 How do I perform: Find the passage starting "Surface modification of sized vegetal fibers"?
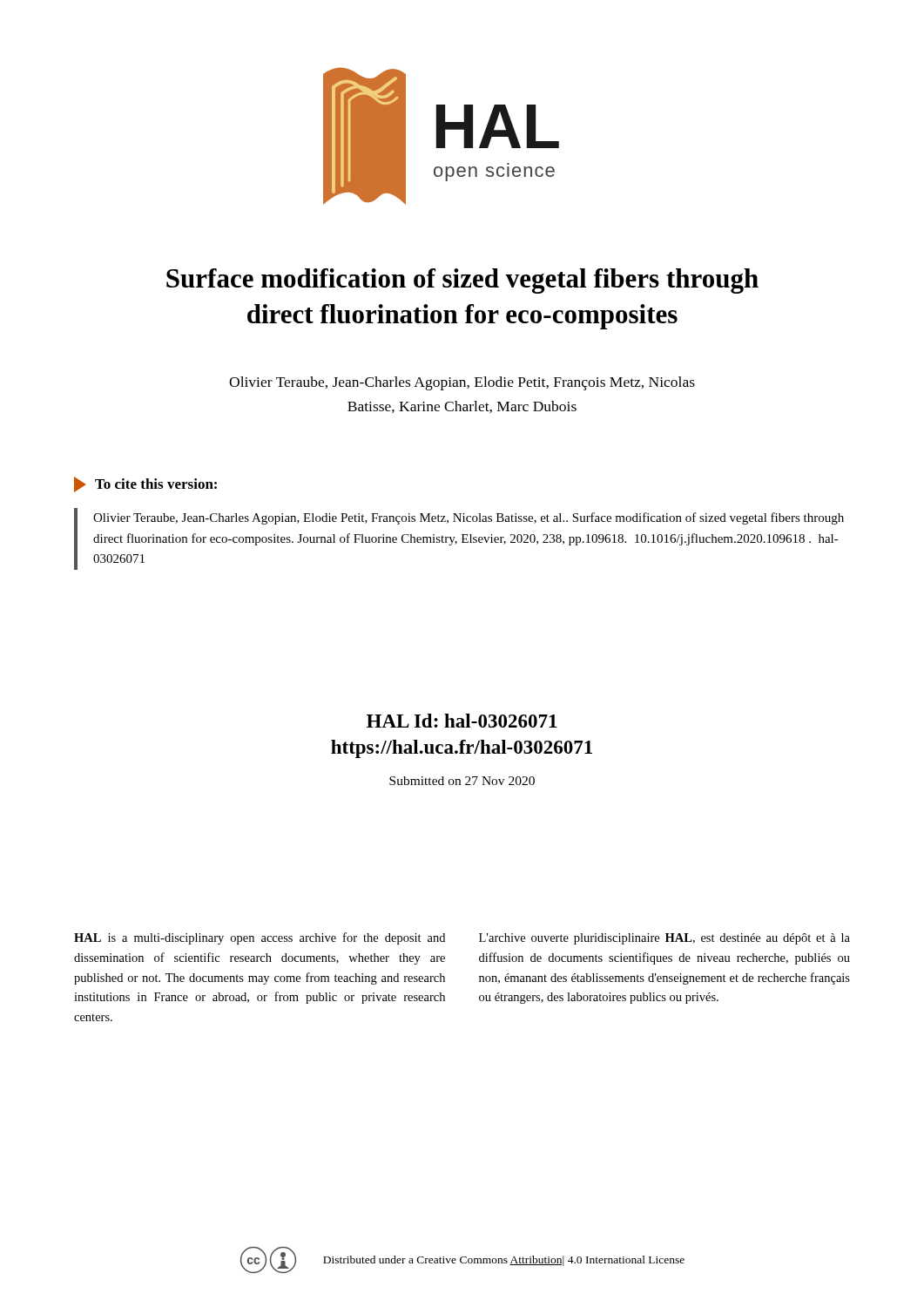point(462,297)
